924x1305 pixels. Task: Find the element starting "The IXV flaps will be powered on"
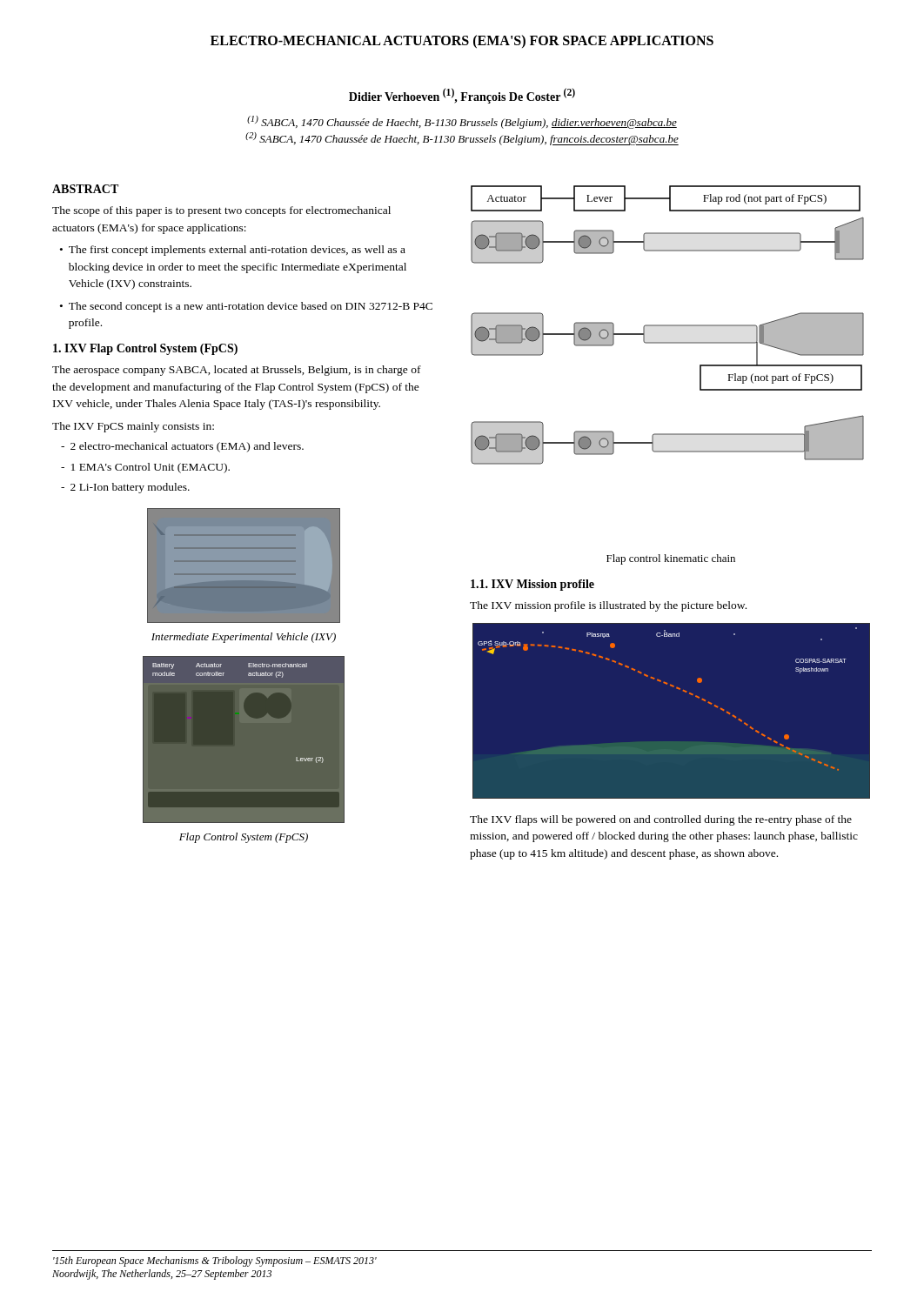click(x=664, y=836)
